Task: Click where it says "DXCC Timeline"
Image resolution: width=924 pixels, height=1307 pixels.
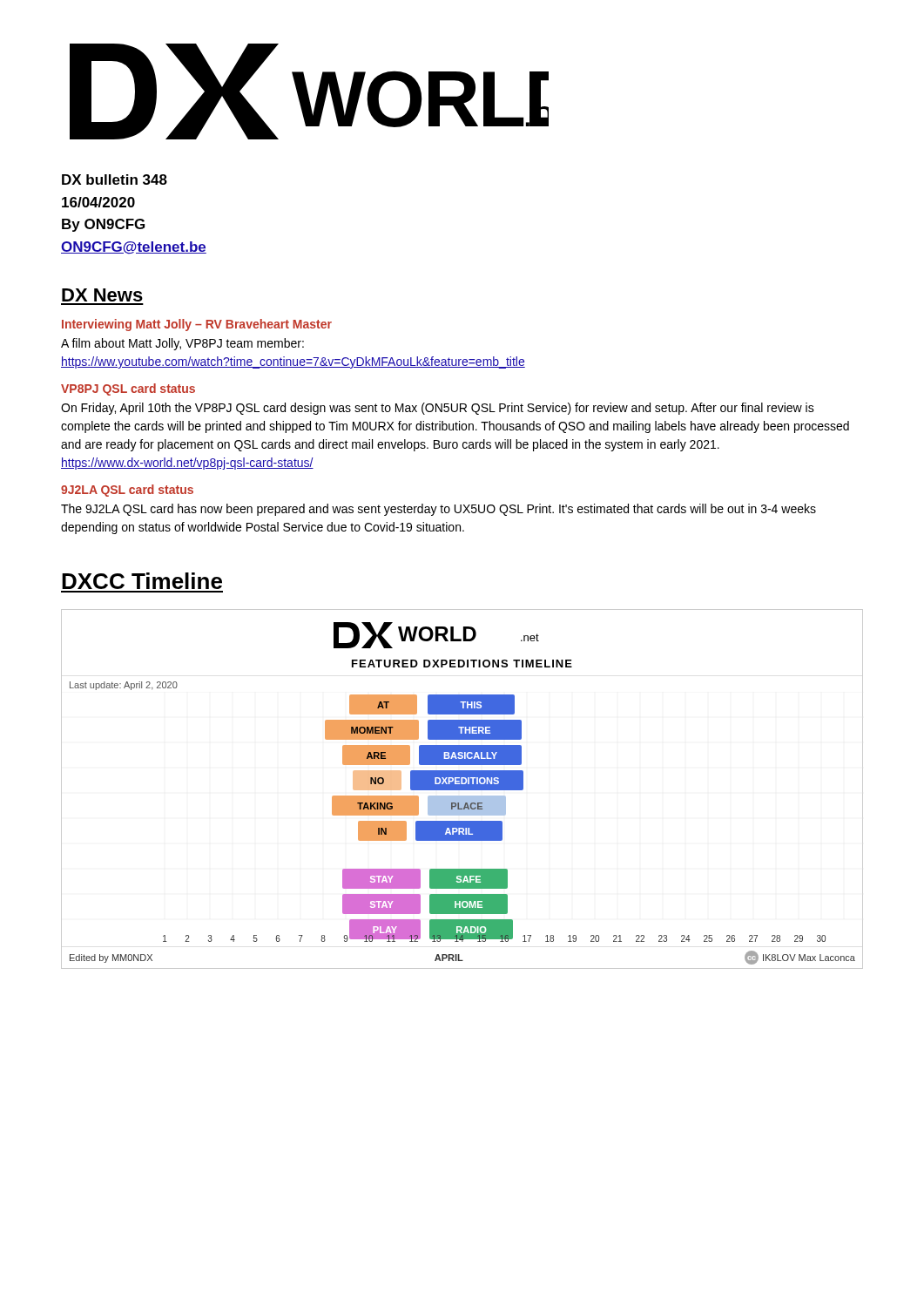Action: (142, 581)
